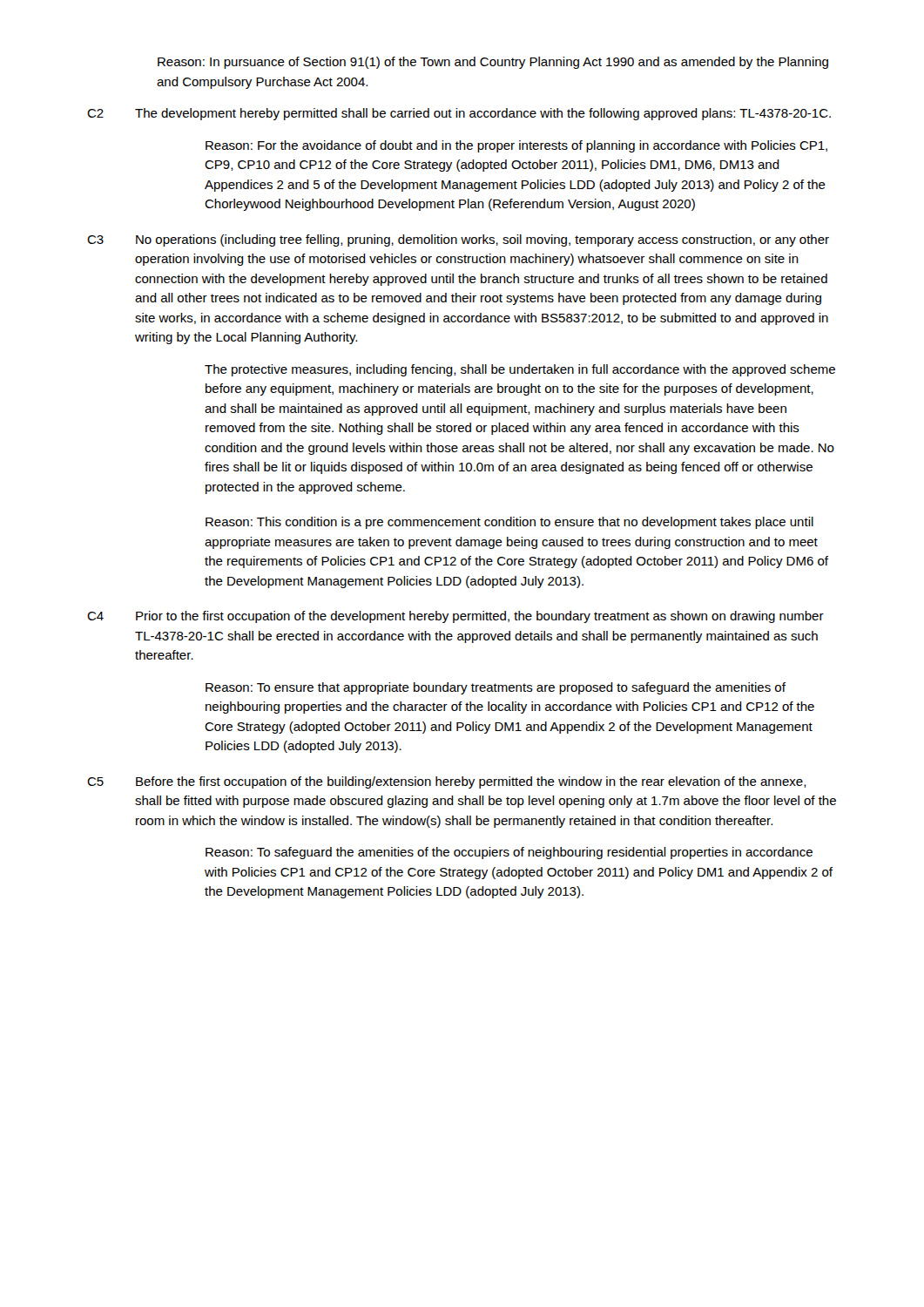Locate the text block containing "Reason: This condition is a pre commencement"
The height and width of the screenshot is (1307, 924).
click(516, 551)
